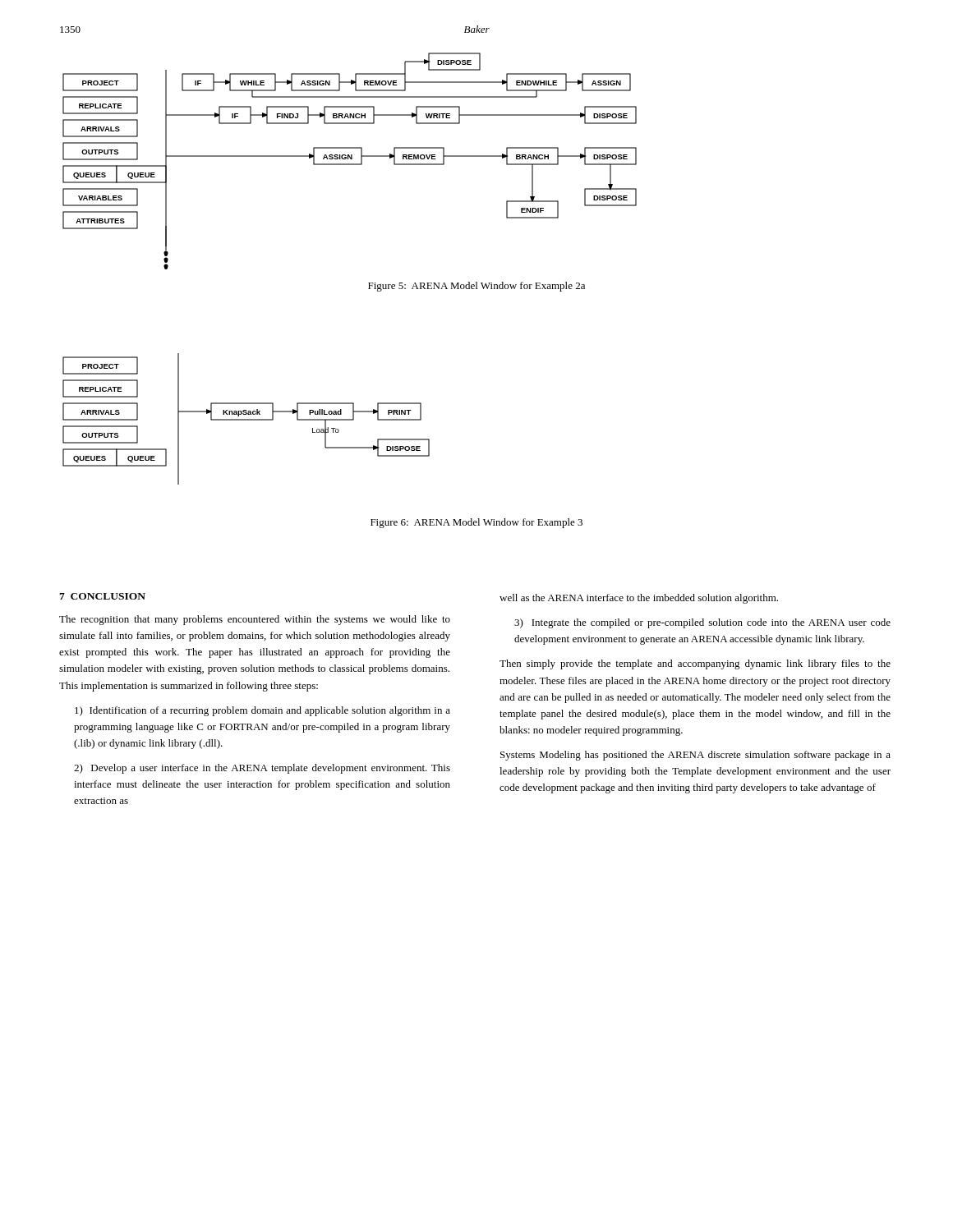Locate the caption with the text "Figure 5: ARENA"
953x1232 pixels.
point(476,285)
